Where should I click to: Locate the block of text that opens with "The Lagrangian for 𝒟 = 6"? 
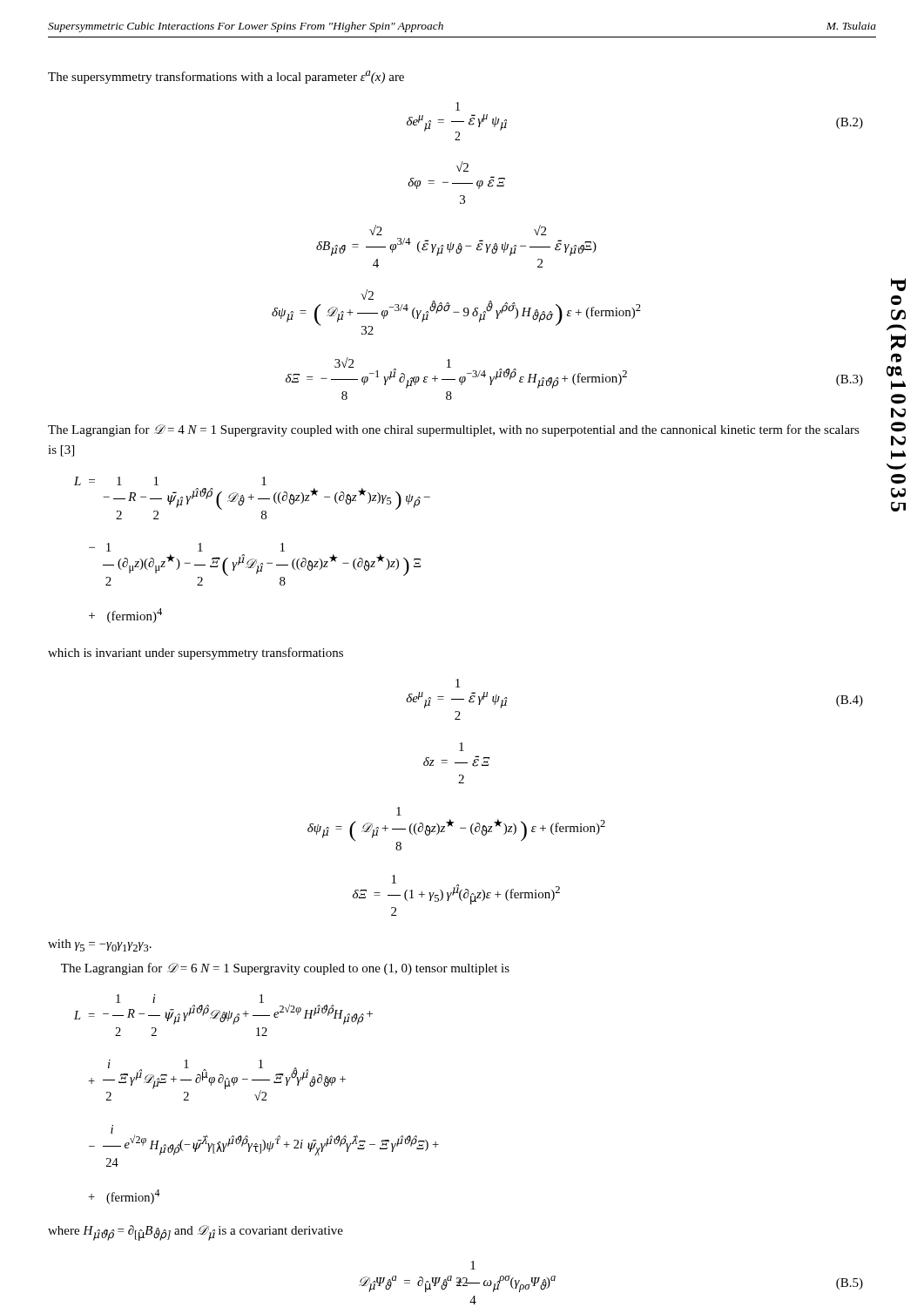[x=279, y=968]
